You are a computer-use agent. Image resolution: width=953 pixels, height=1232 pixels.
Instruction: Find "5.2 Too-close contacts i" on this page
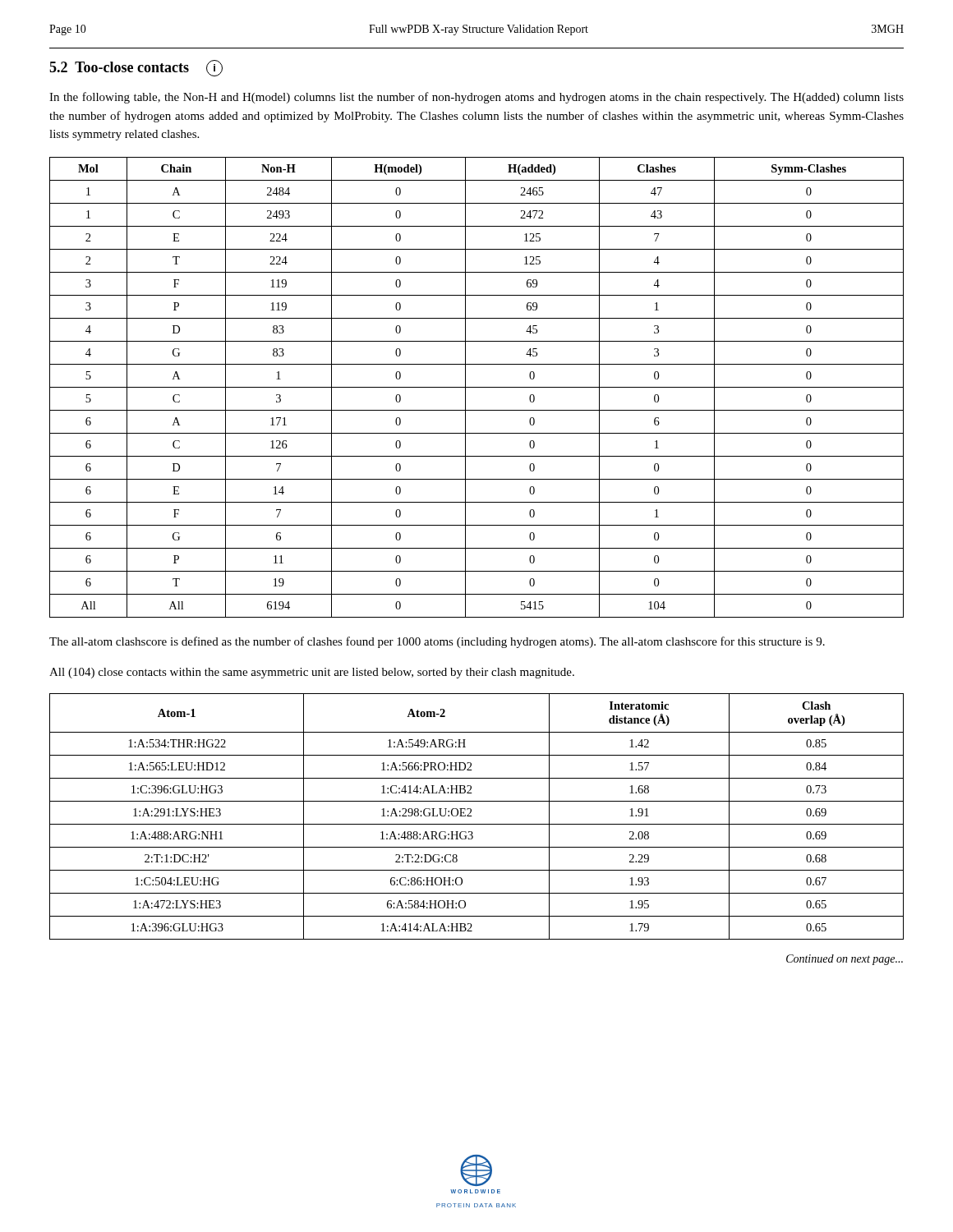tap(136, 68)
